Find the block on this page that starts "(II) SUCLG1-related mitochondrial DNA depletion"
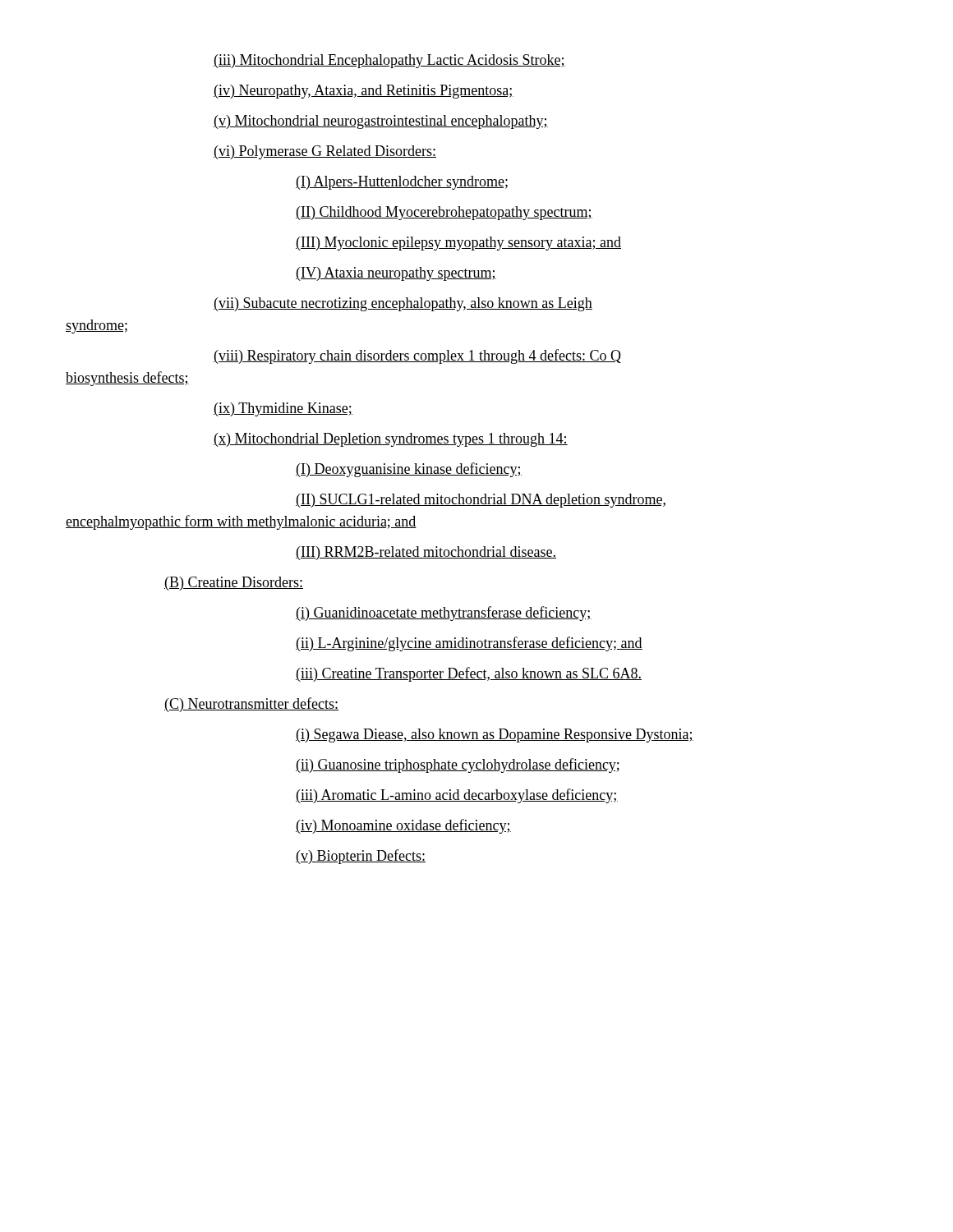The height and width of the screenshot is (1232, 953). 366,510
